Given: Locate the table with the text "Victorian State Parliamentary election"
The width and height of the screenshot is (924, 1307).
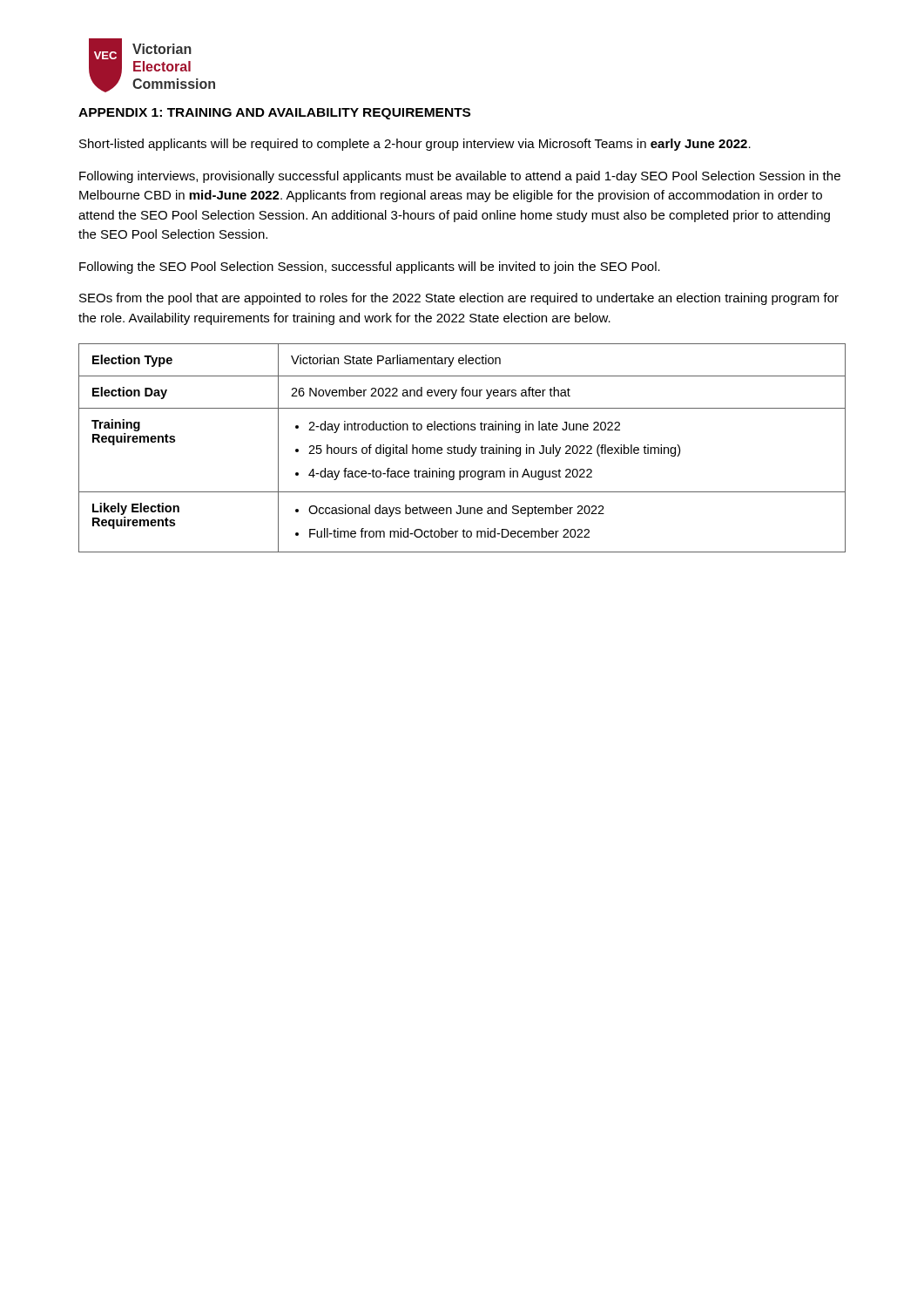Looking at the screenshot, I should pyautogui.click(x=462, y=448).
